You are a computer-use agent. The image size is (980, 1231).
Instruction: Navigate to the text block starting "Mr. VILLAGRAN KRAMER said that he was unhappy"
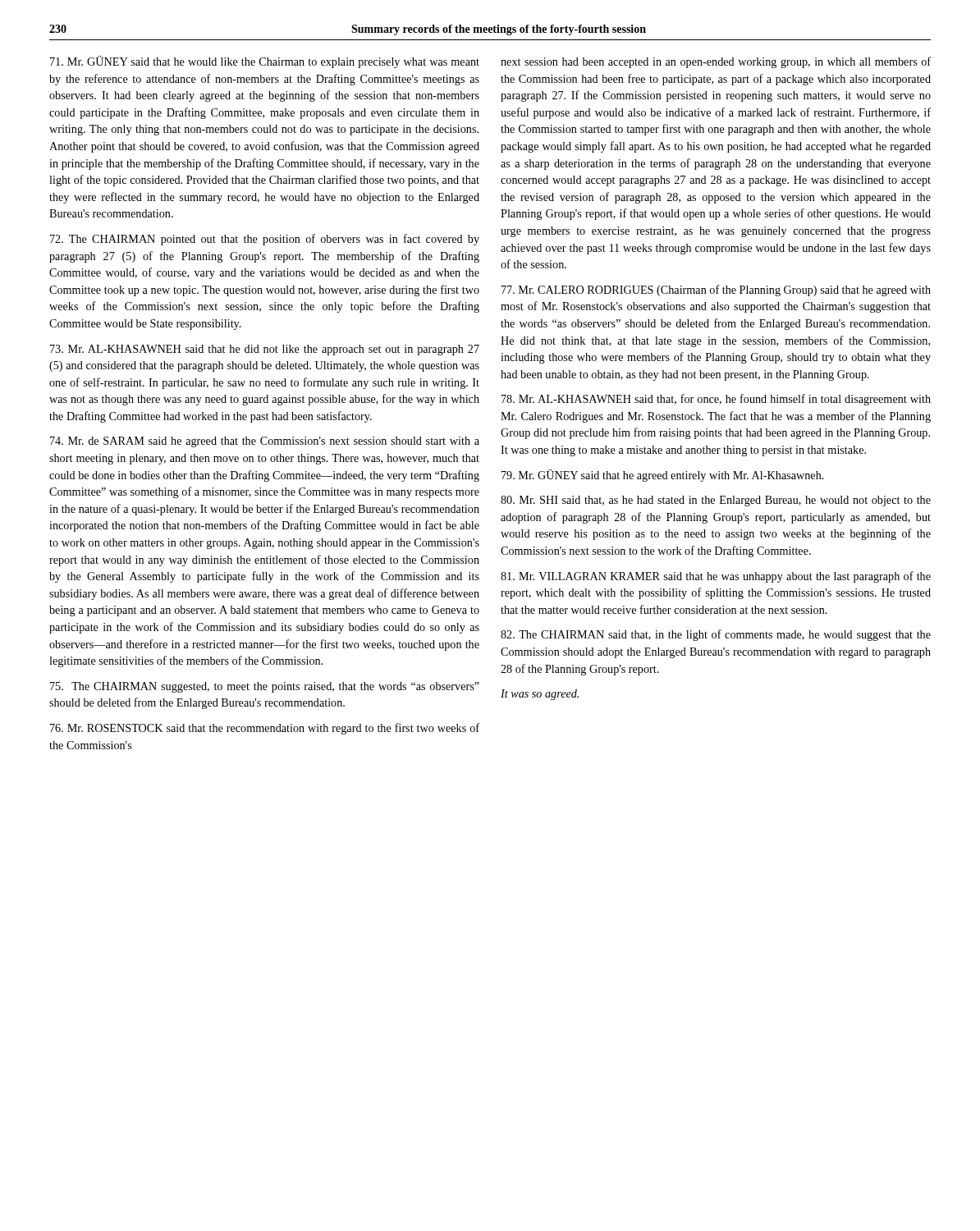716,593
